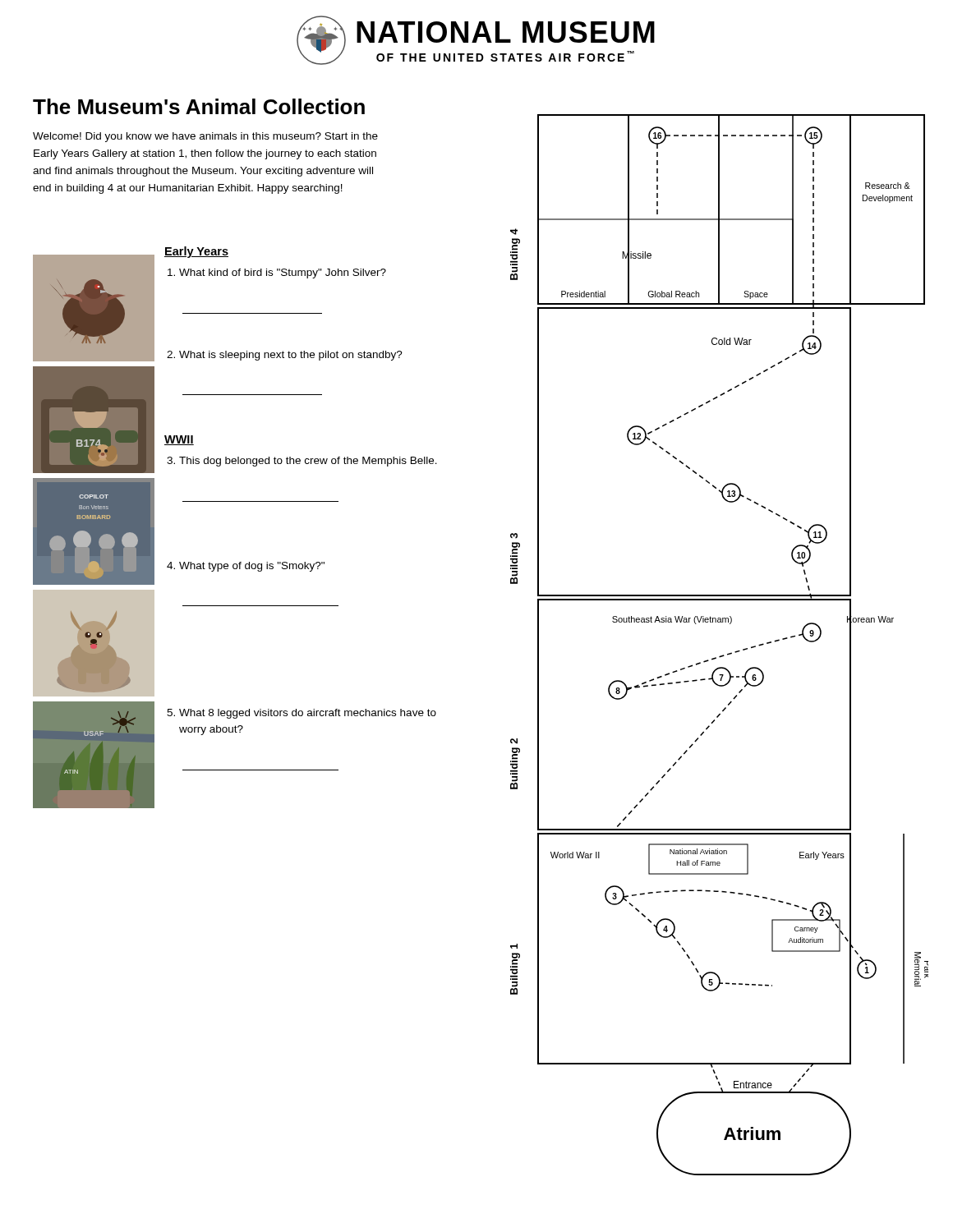Click where it says "What type of dog is "Smoky?""

click(x=312, y=582)
